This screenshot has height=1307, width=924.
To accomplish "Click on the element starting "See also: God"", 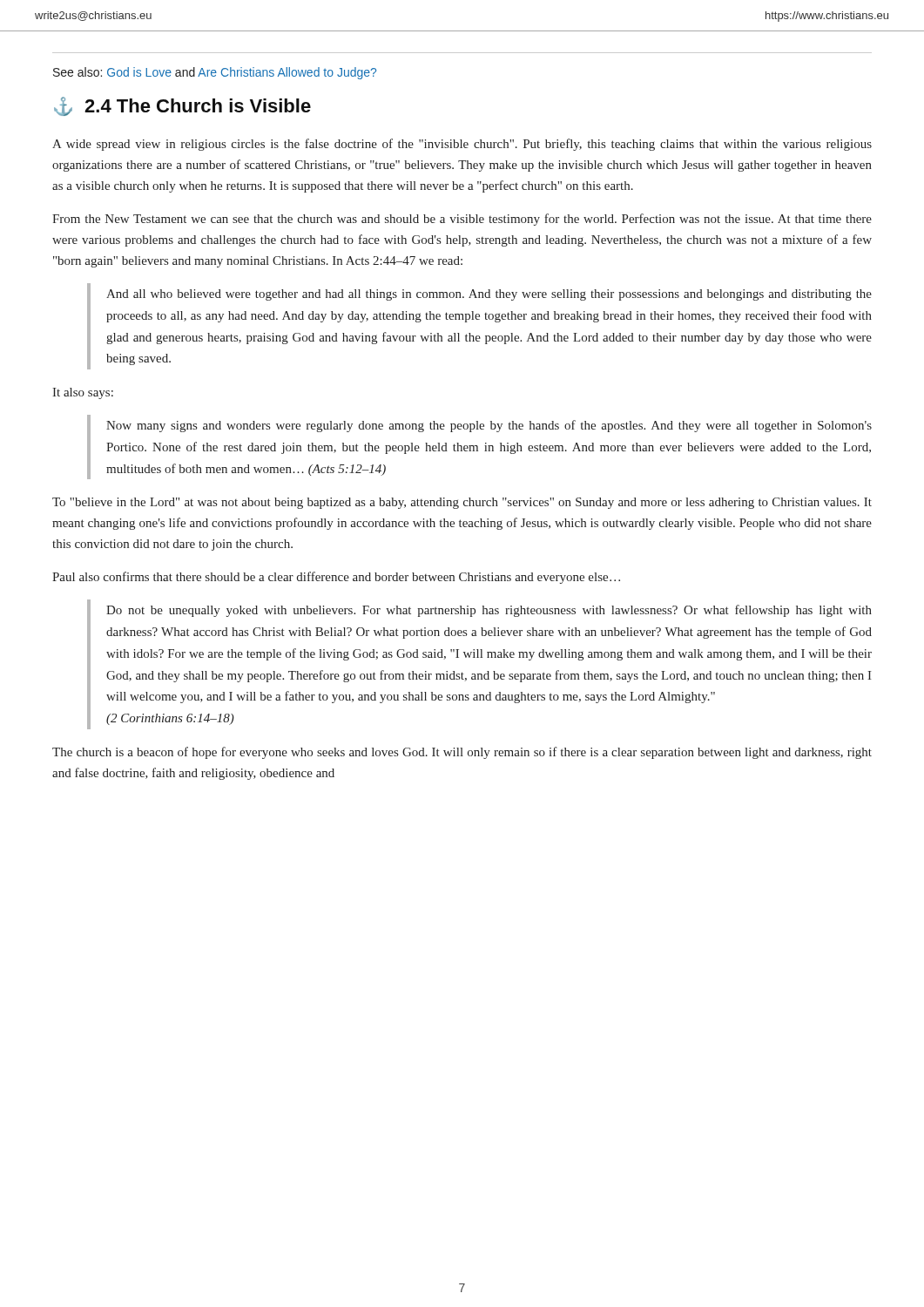I will pyautogui.click(x=215, y=72).
